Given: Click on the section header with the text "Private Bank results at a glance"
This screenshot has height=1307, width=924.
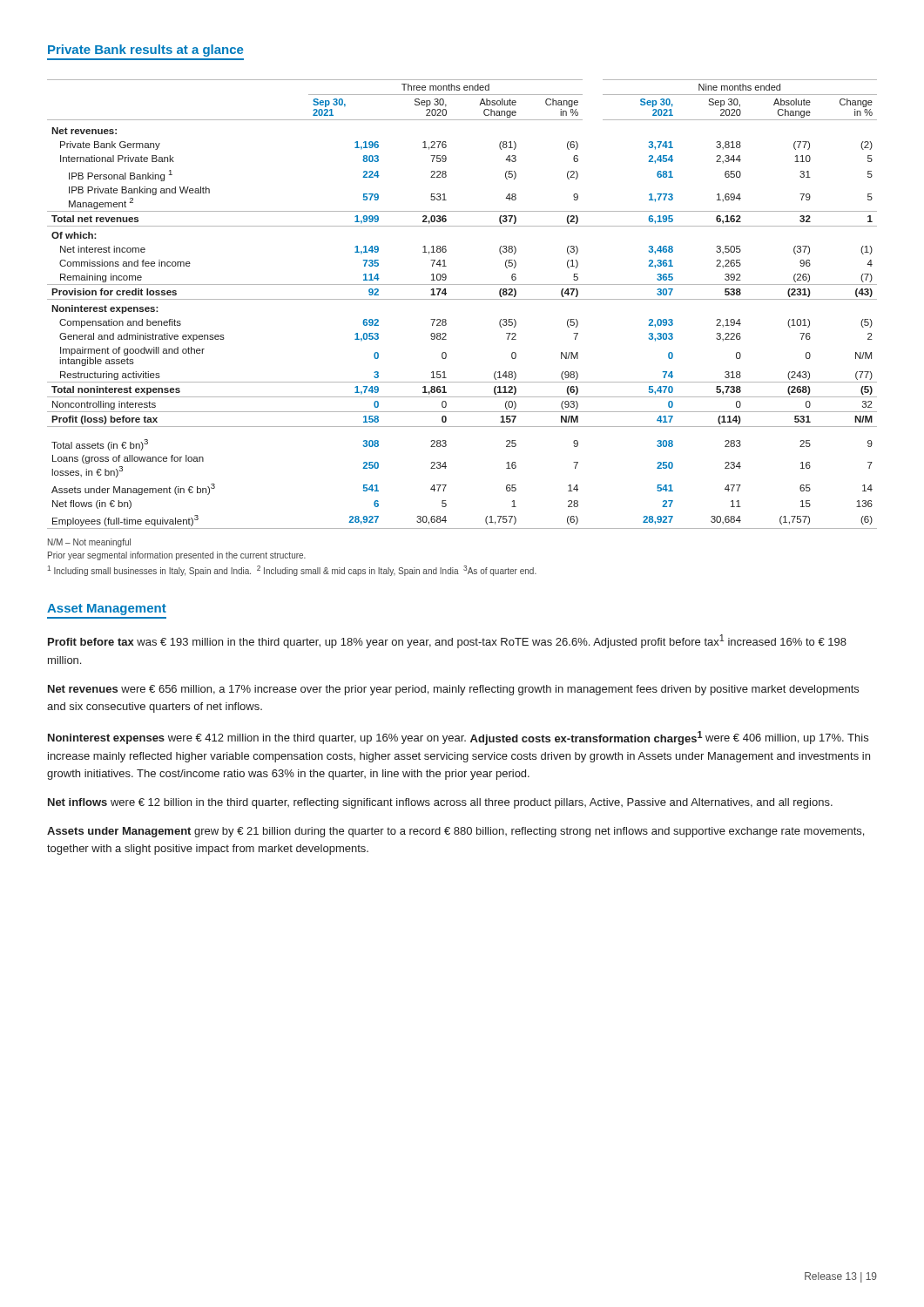Looking at the screenshot, I should (145, 51).
